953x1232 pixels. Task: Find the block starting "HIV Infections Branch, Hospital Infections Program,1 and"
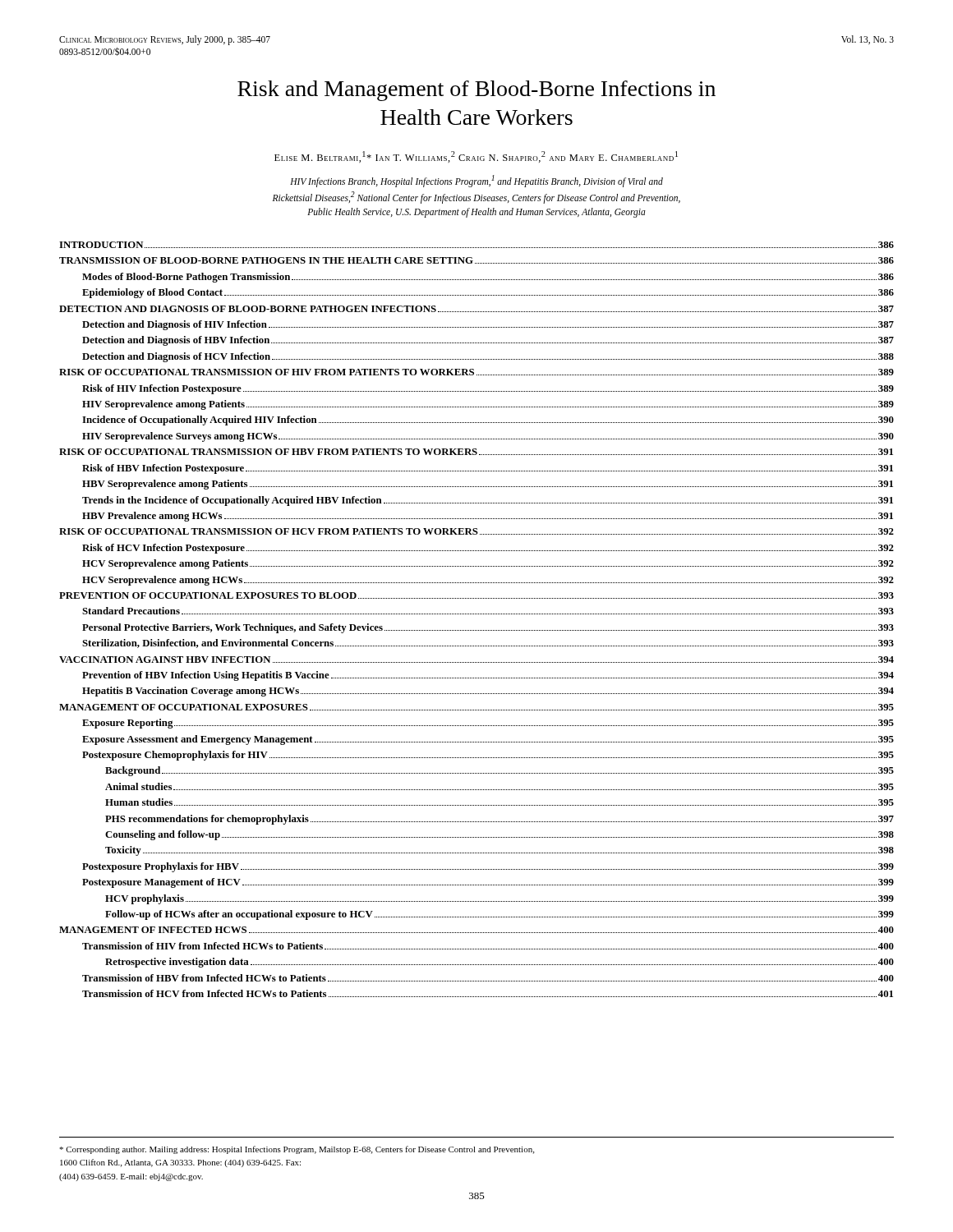pos(476,195)
